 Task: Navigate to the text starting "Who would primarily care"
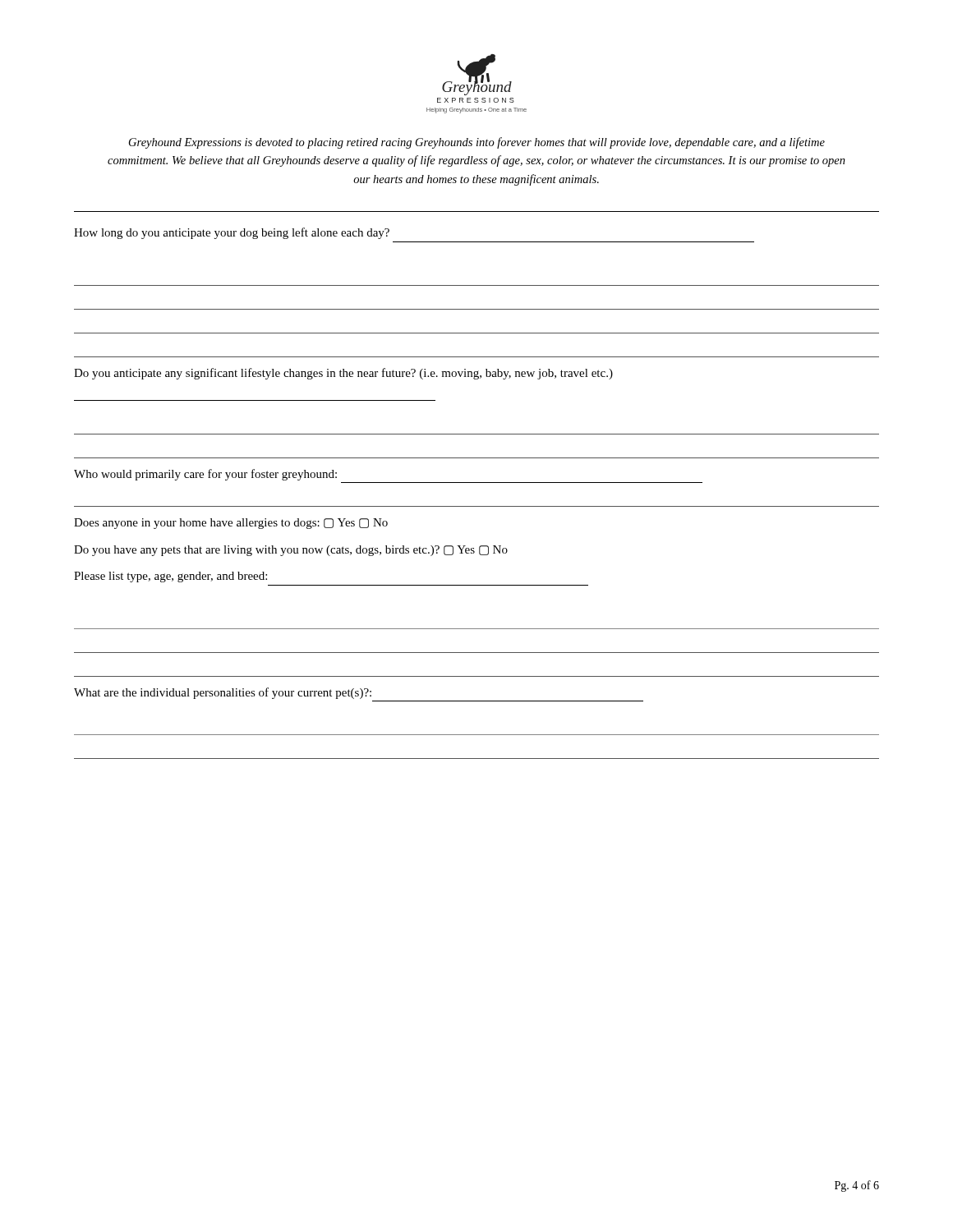coord(388,475)
